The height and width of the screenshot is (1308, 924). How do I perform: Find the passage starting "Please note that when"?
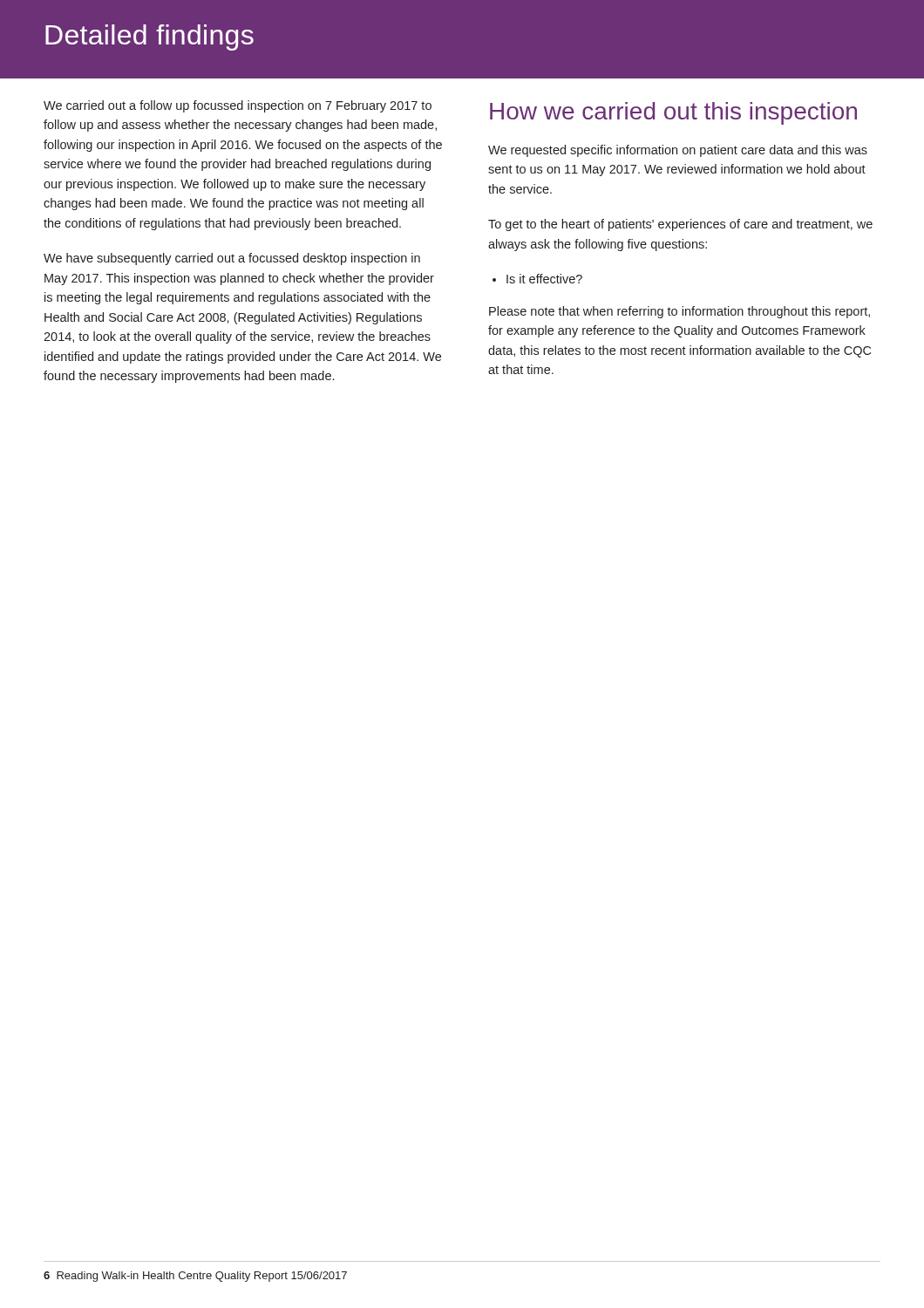(x=680, y=340)
